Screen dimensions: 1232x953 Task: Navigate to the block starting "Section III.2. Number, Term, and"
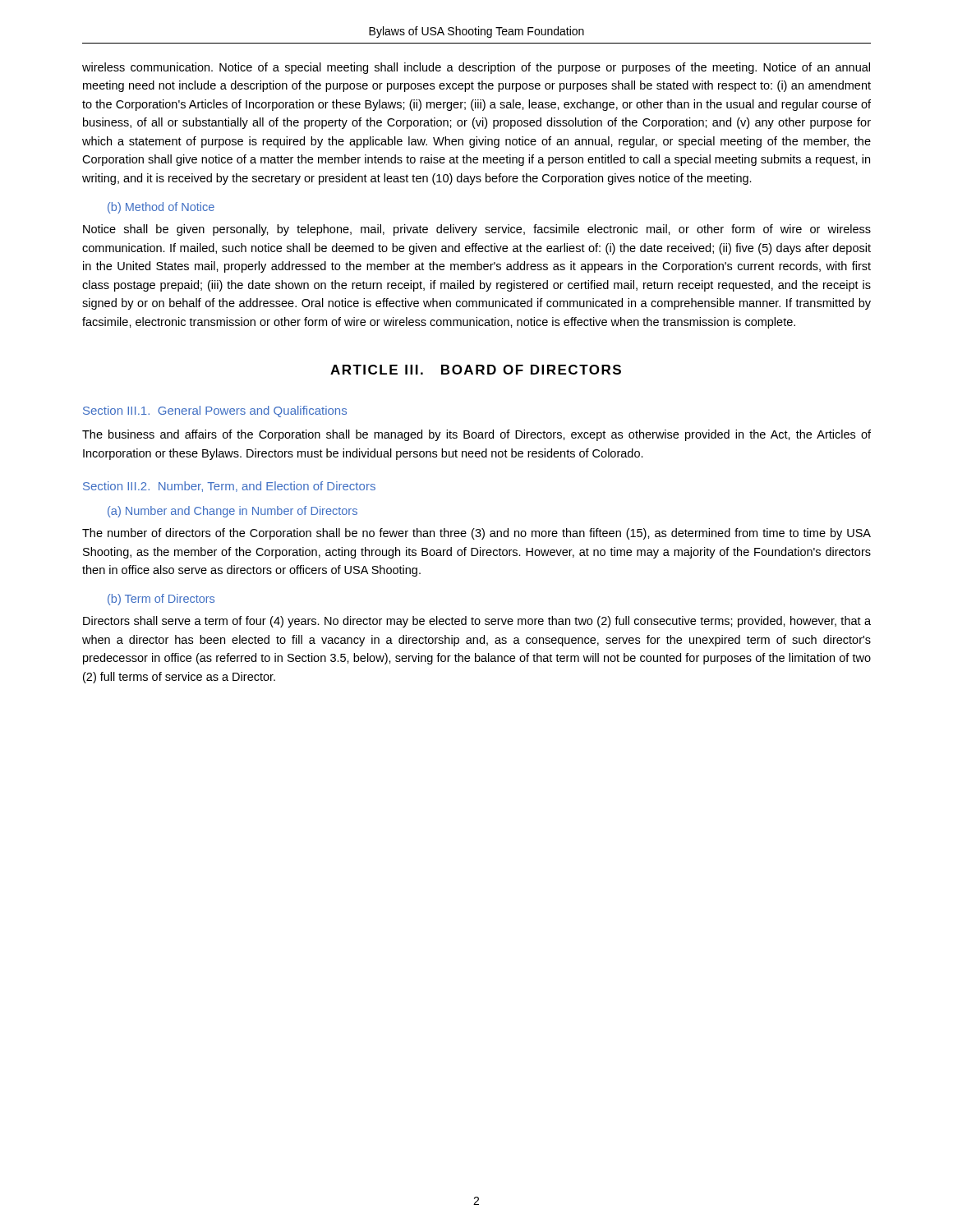229,486
